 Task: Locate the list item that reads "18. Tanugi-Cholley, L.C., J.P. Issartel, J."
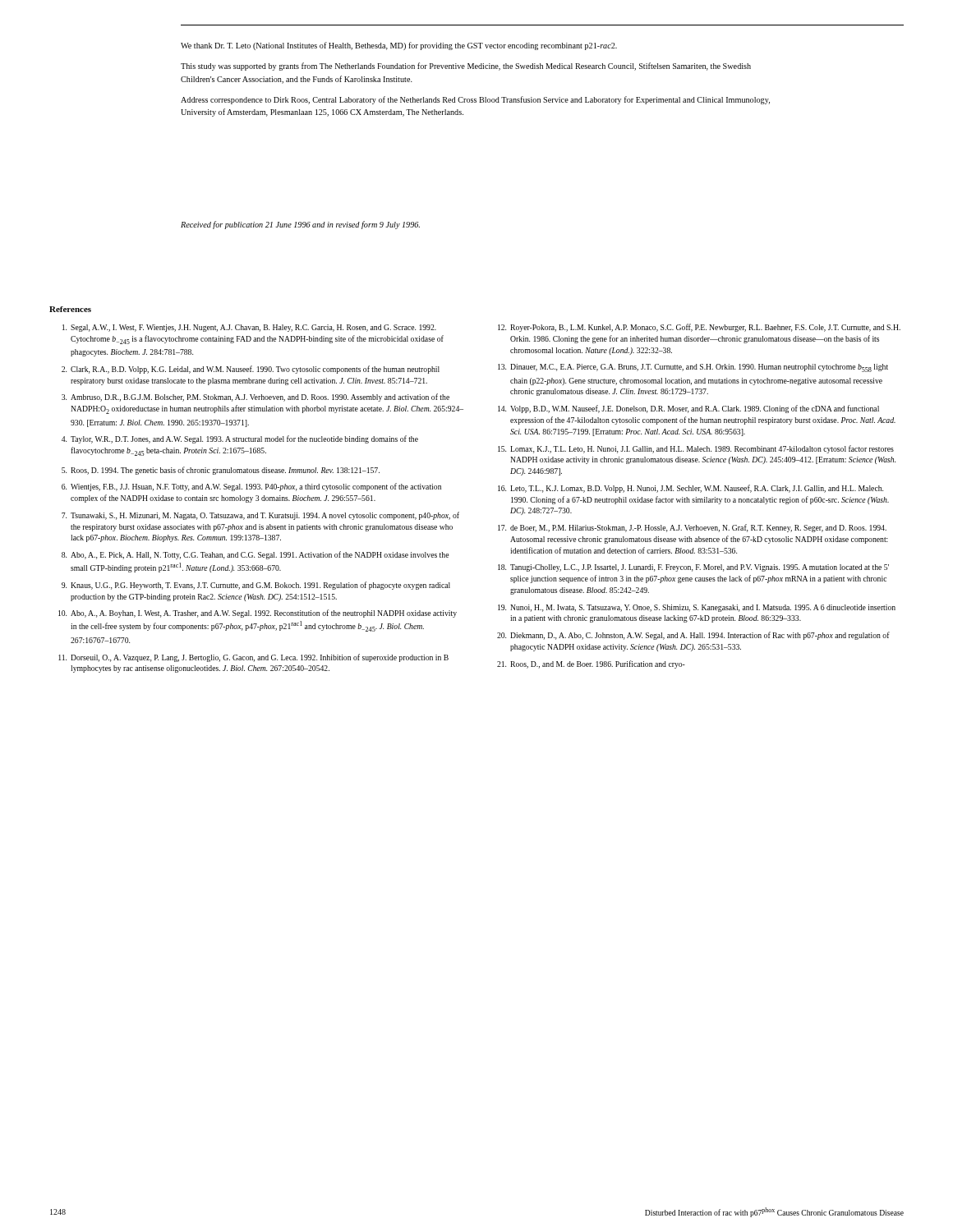click(x=696, y=579)
